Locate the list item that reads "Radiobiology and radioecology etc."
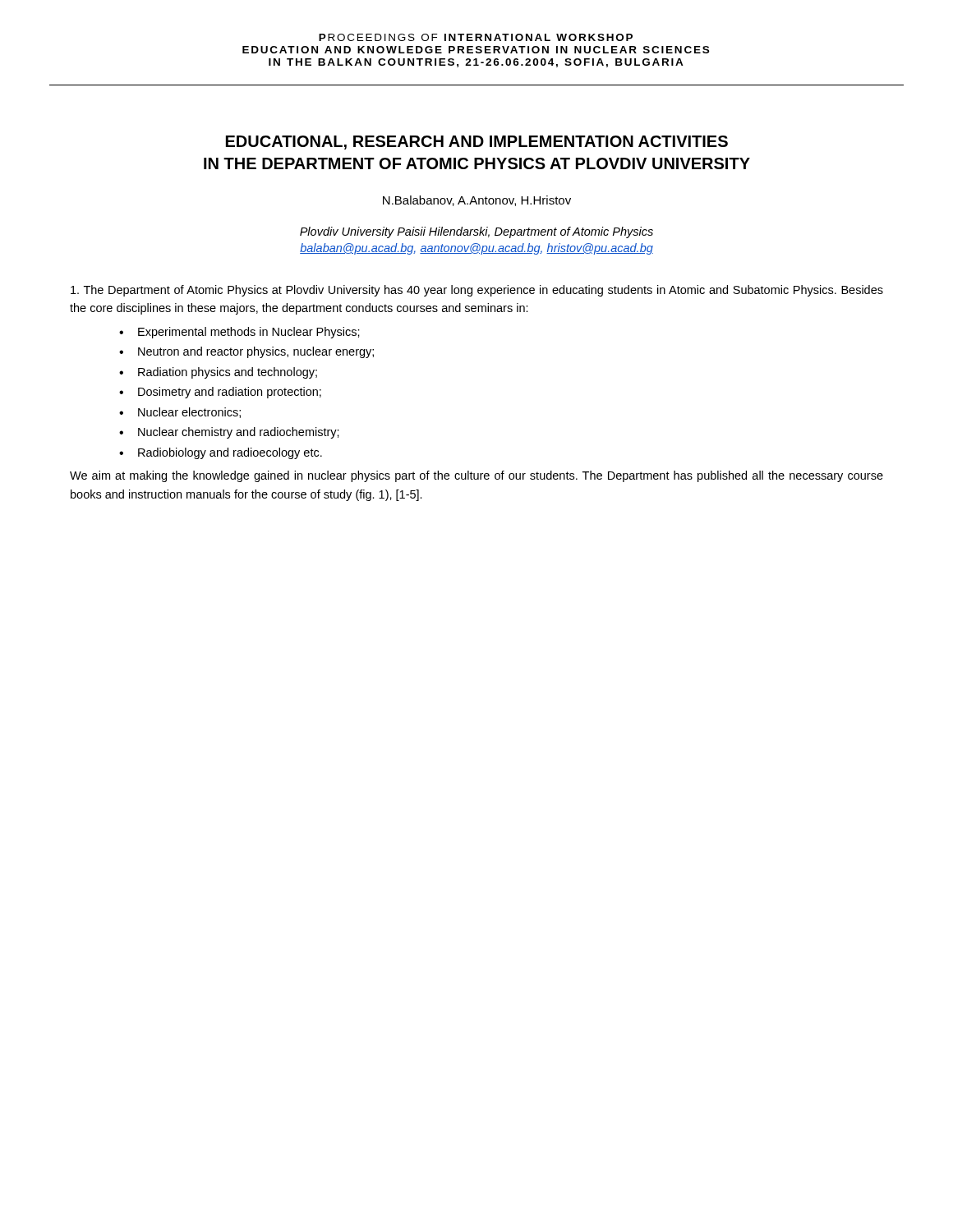This screenshot has width=953, height=1232. [x=230, y=452]
